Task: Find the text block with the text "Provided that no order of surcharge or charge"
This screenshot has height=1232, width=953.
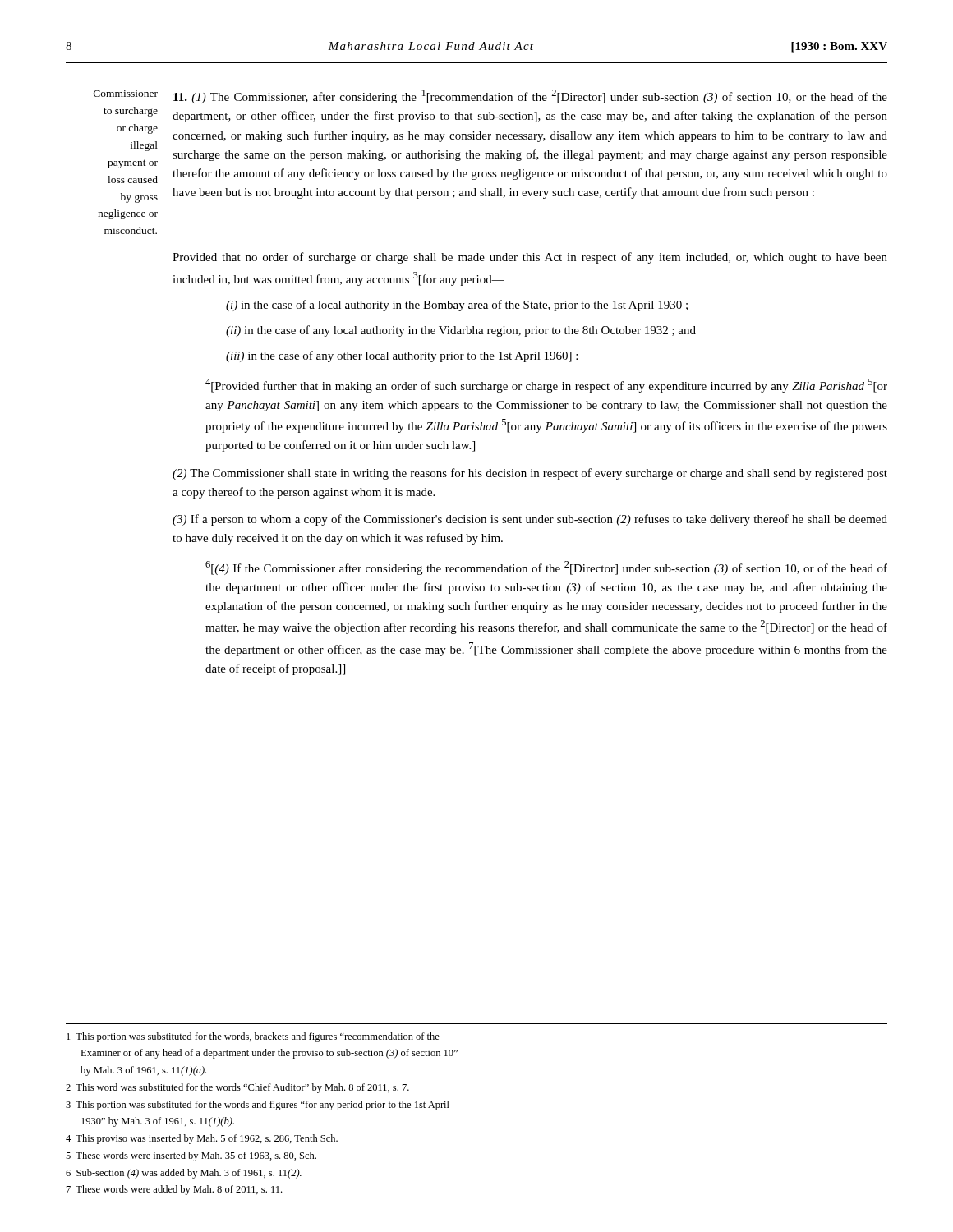Action: [530, 268]
